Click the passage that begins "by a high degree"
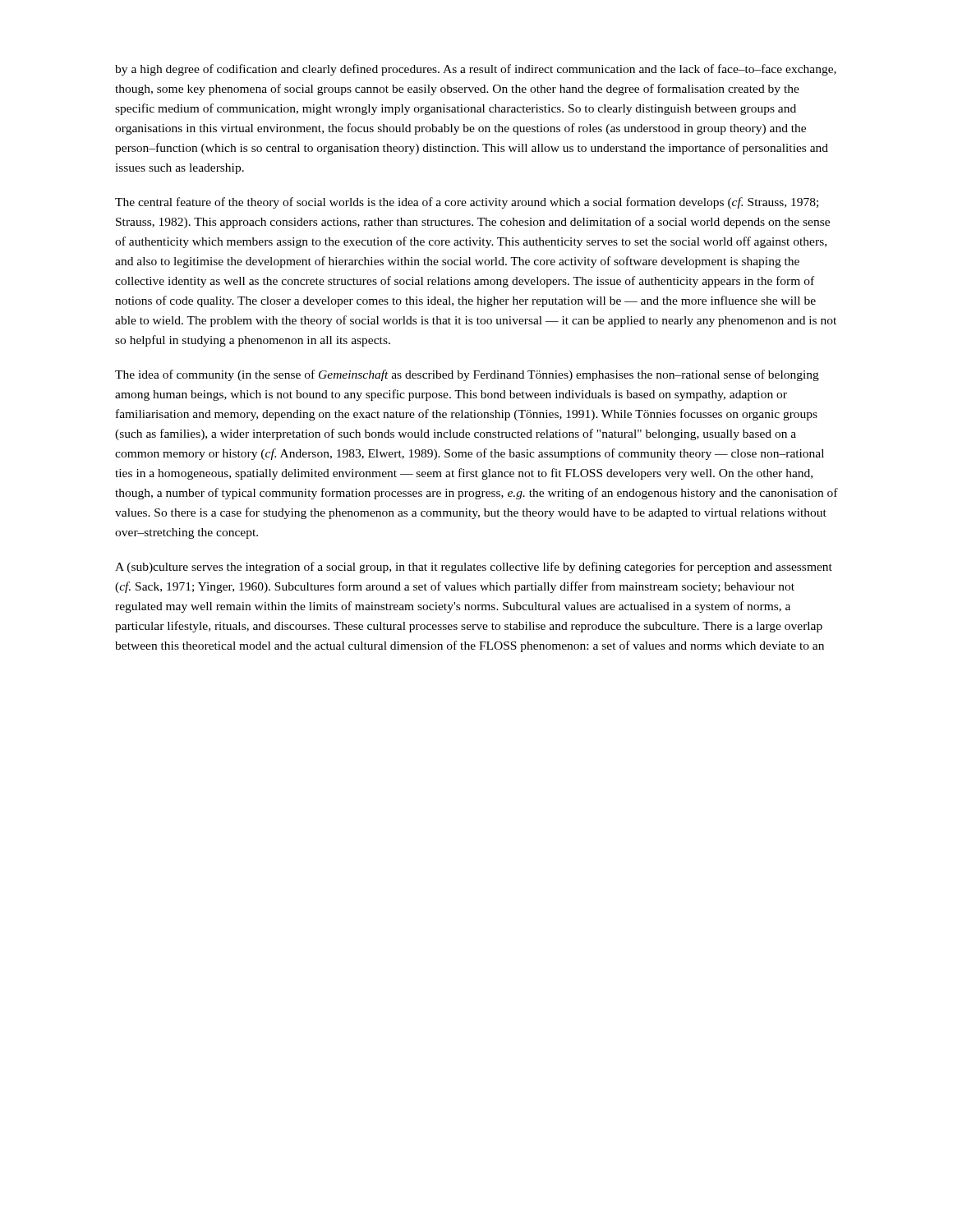This screenshot has width=953, height=1232. [x=476, y=118]
